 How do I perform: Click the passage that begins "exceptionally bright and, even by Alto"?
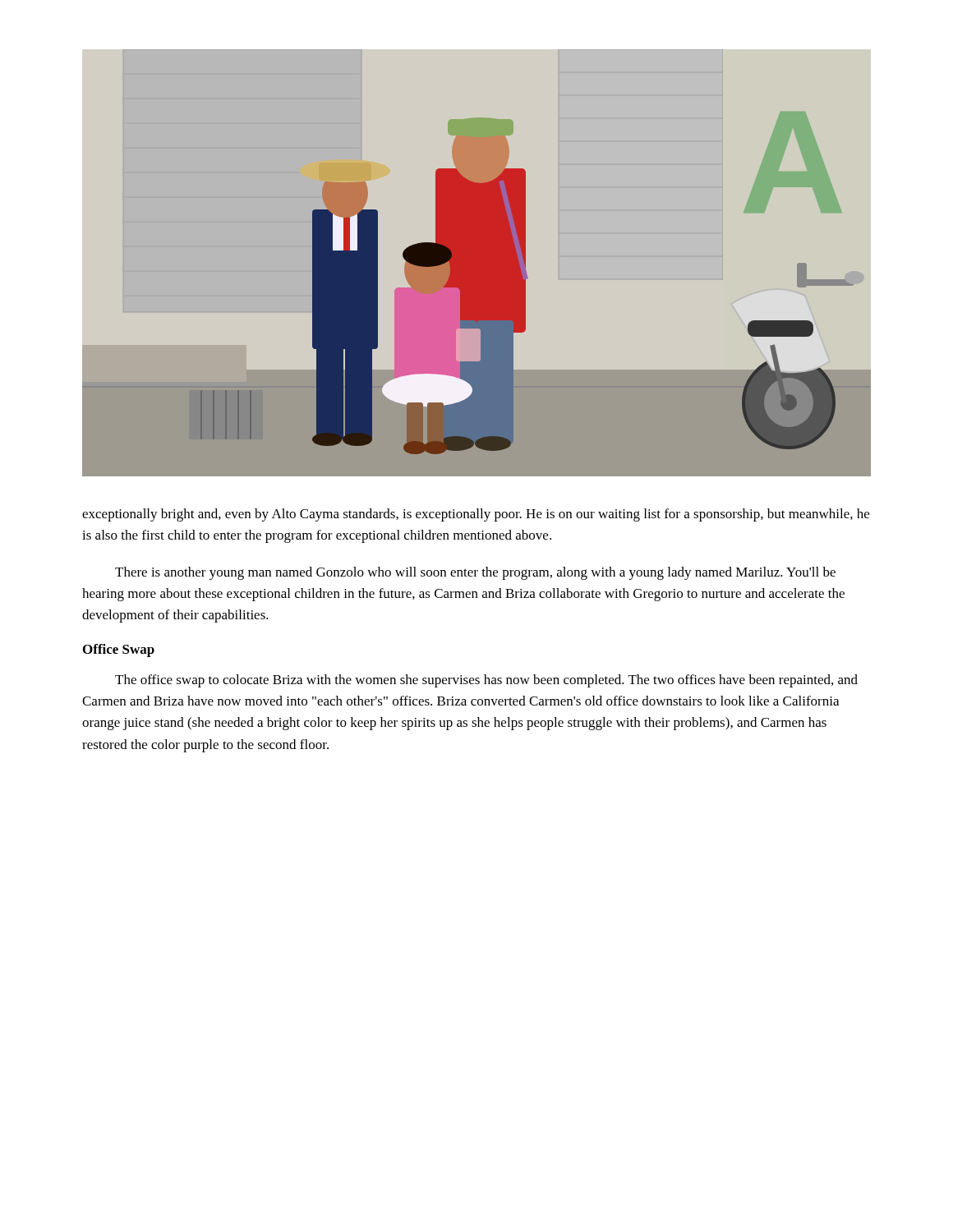[x=476, y=525]
